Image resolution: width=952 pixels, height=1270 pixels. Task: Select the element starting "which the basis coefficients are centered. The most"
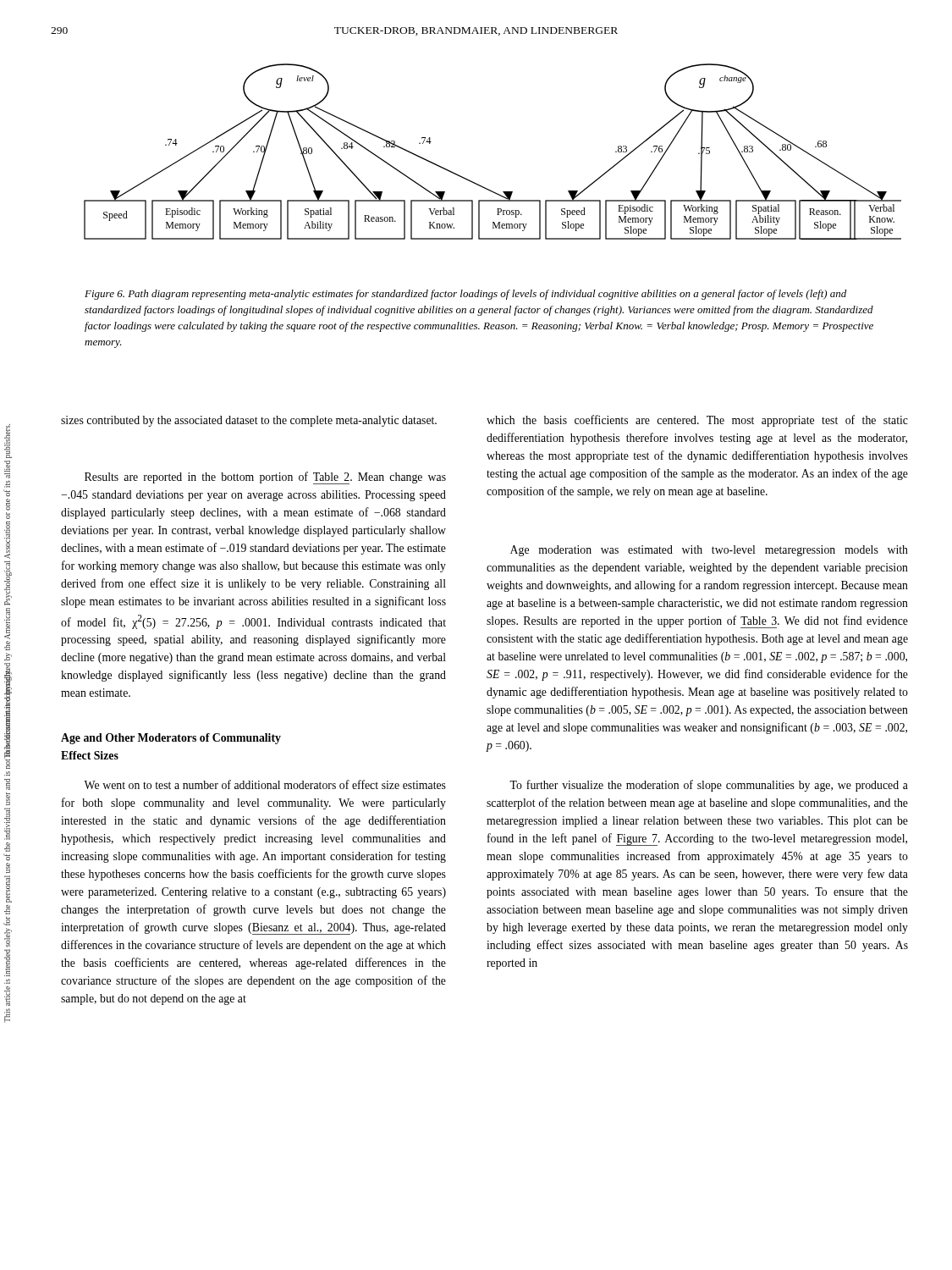(697, 456)
